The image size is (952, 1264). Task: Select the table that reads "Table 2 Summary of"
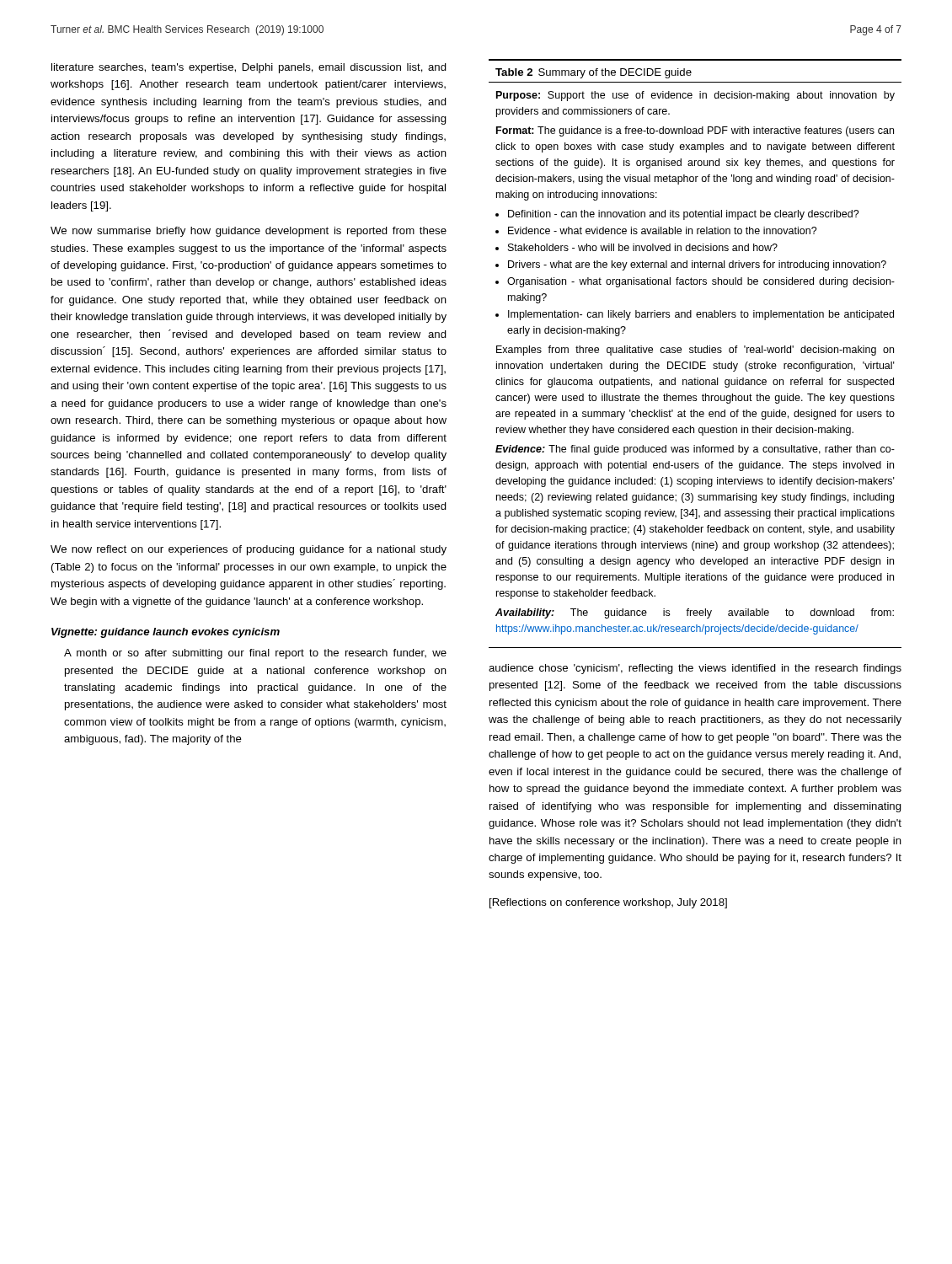695,354
